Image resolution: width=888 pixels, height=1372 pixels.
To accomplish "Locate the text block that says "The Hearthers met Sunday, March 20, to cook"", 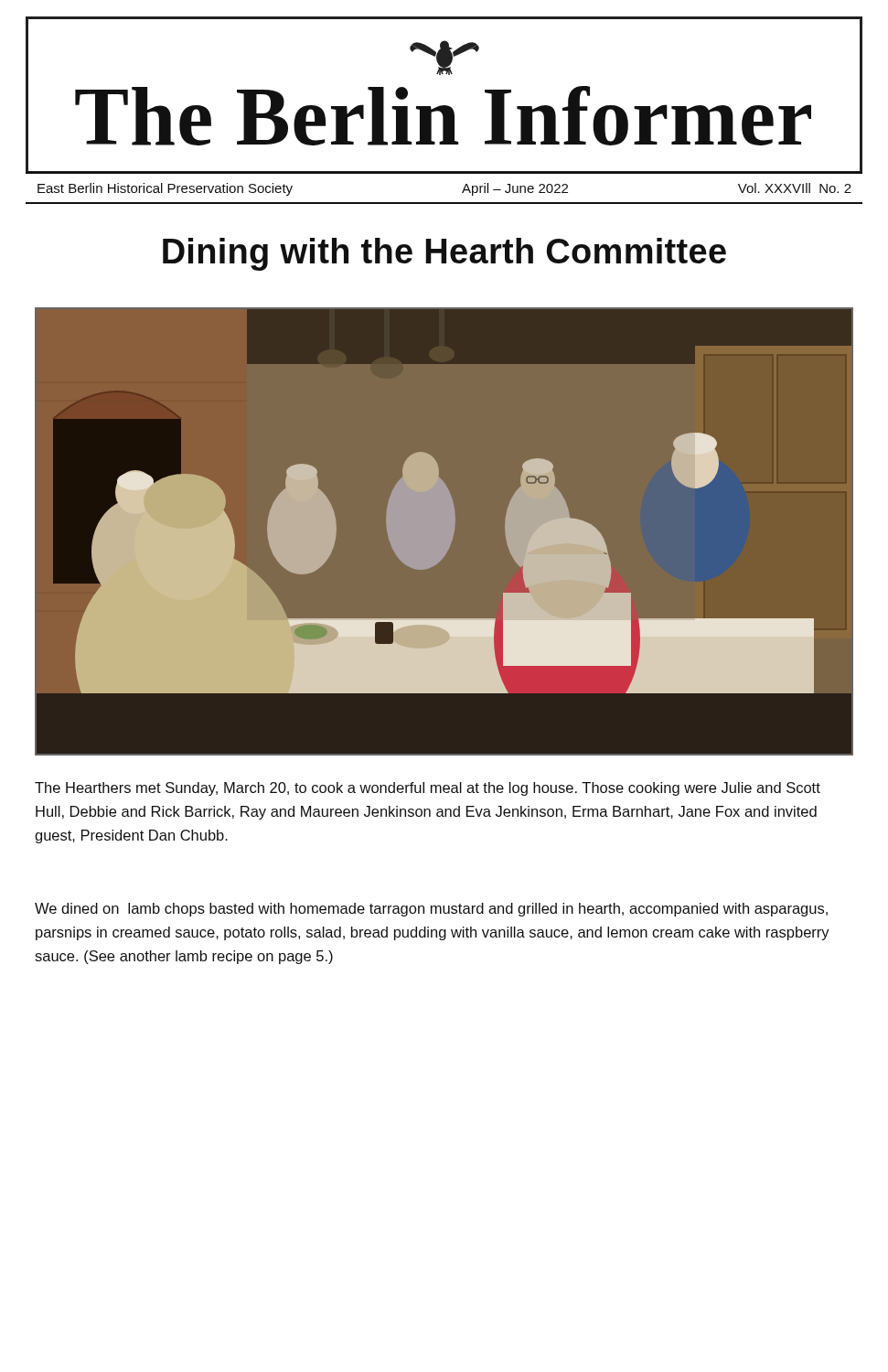I will (x=444, y=811).
